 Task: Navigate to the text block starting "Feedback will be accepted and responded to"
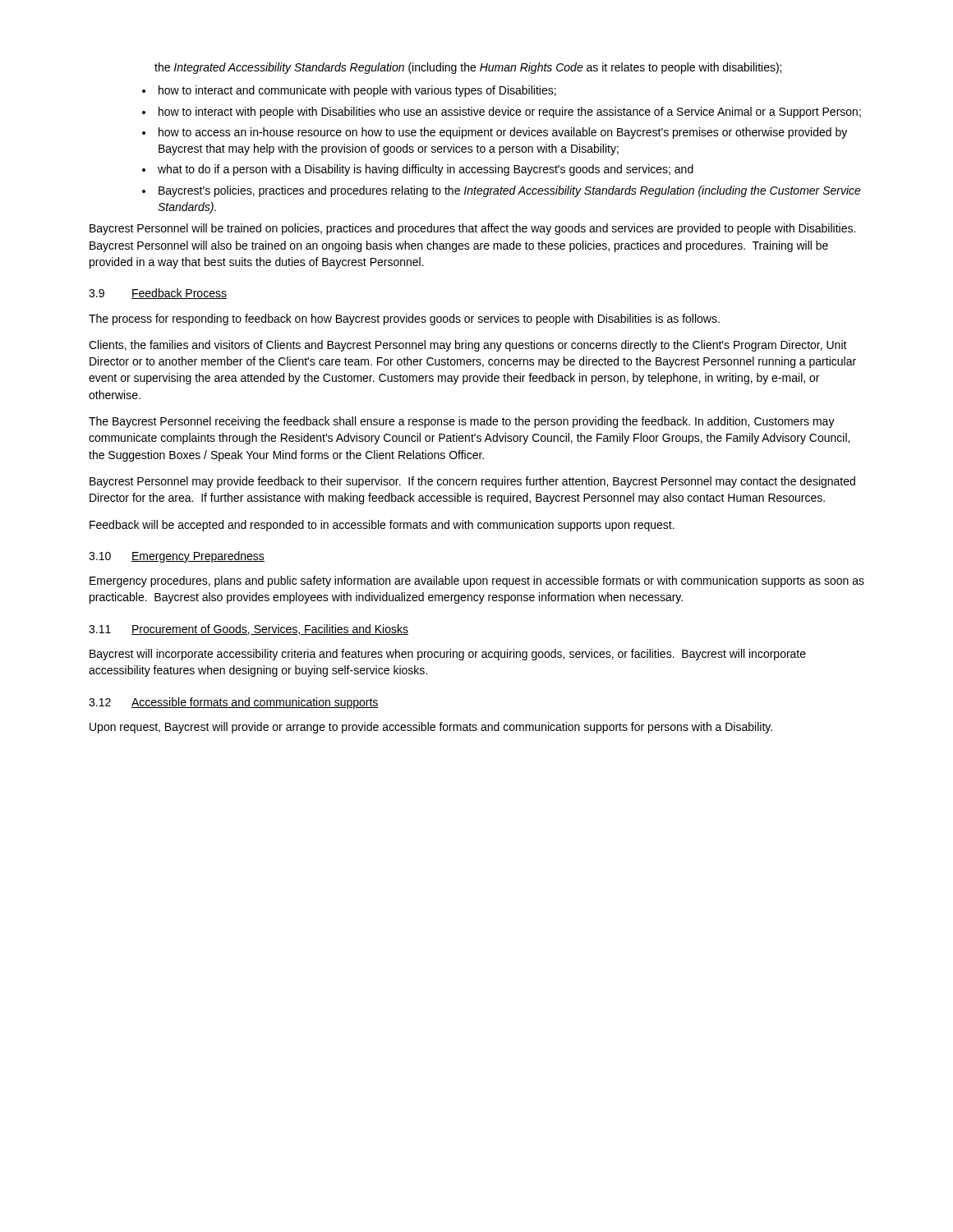tap(382, 524)
